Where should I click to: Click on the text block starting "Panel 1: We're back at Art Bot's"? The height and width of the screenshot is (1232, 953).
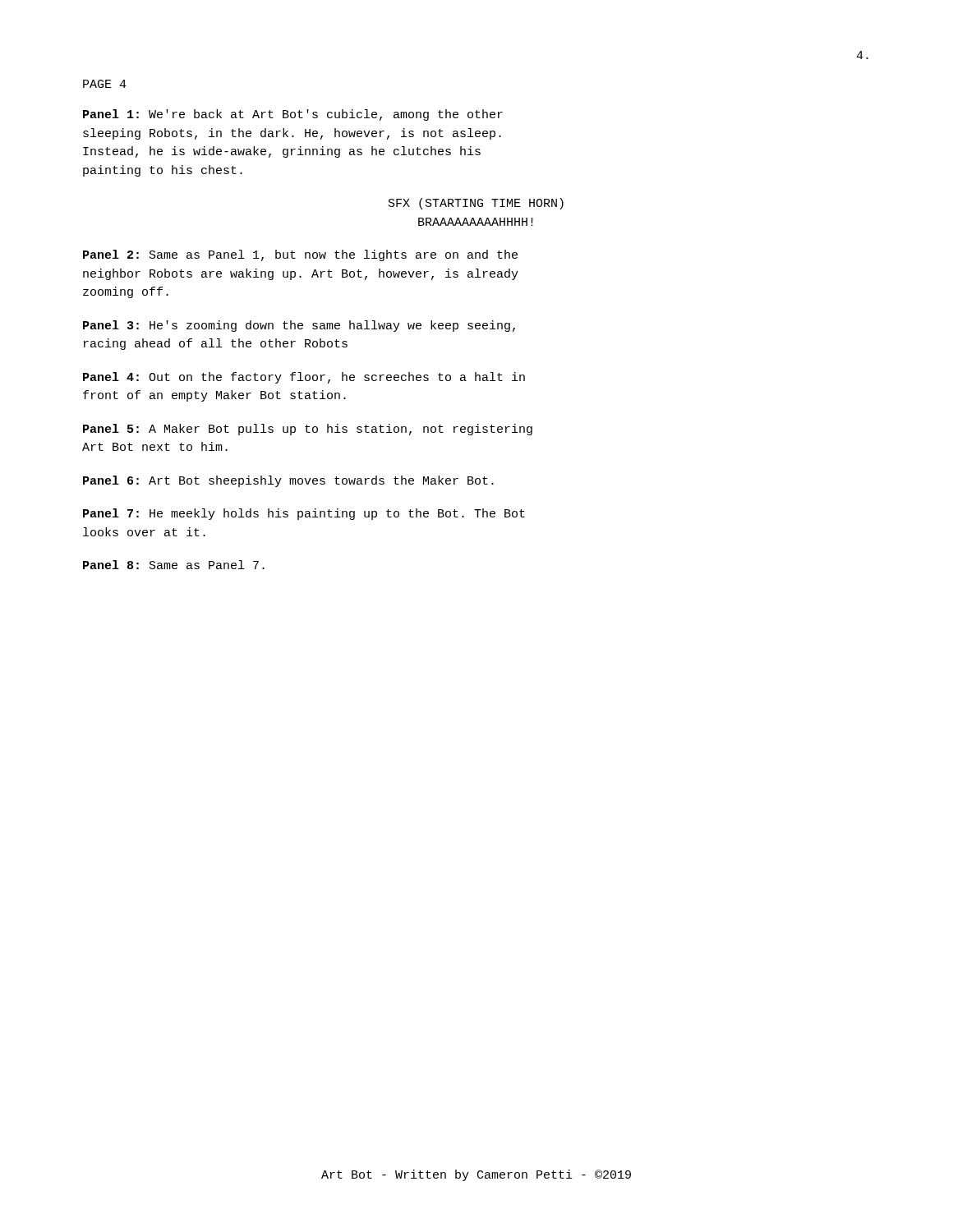293,143
